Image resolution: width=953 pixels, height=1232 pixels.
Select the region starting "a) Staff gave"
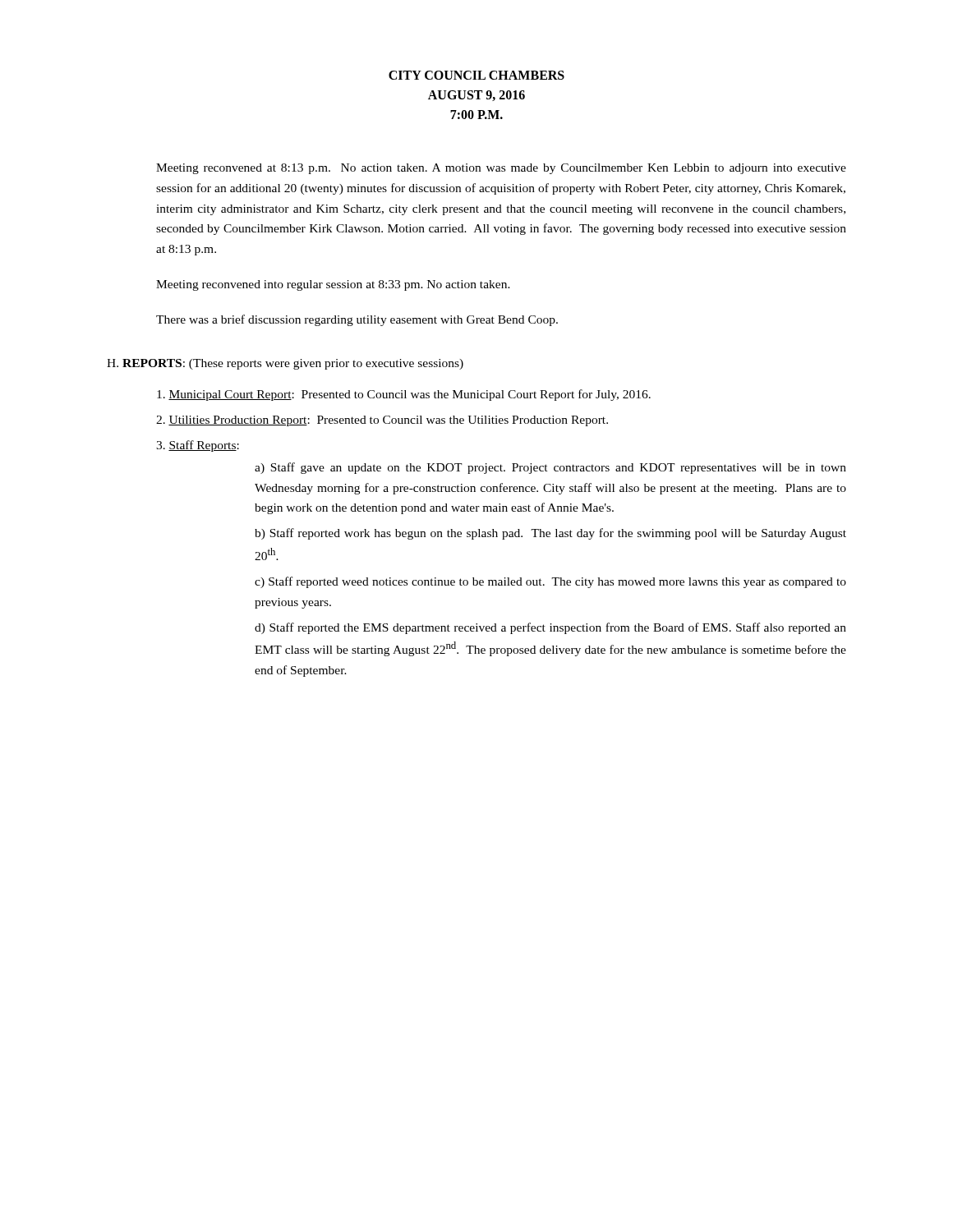pyautogui.click(x=550, y=487)
